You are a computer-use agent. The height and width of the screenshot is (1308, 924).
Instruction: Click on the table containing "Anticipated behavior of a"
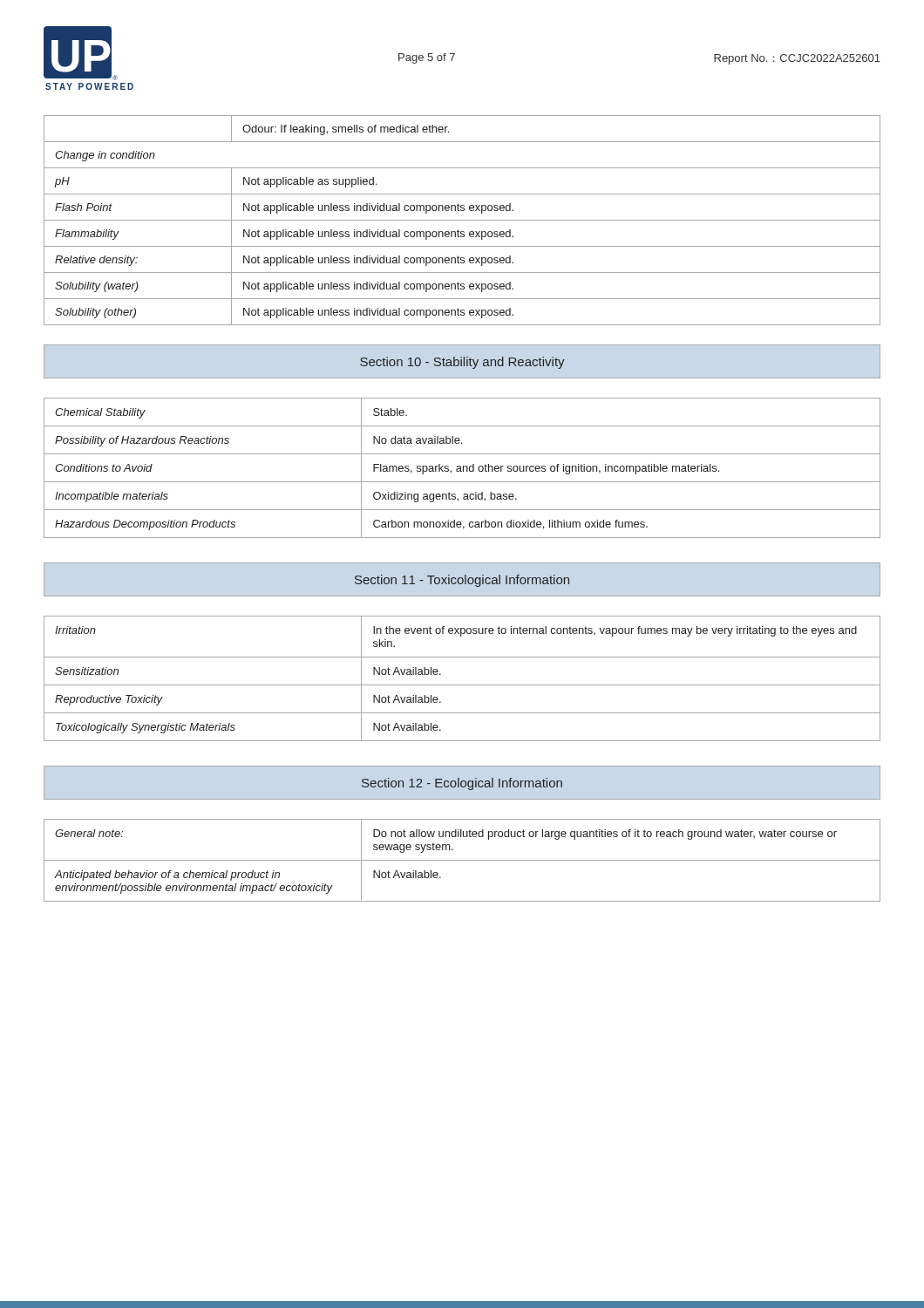[x=462, y=860]
